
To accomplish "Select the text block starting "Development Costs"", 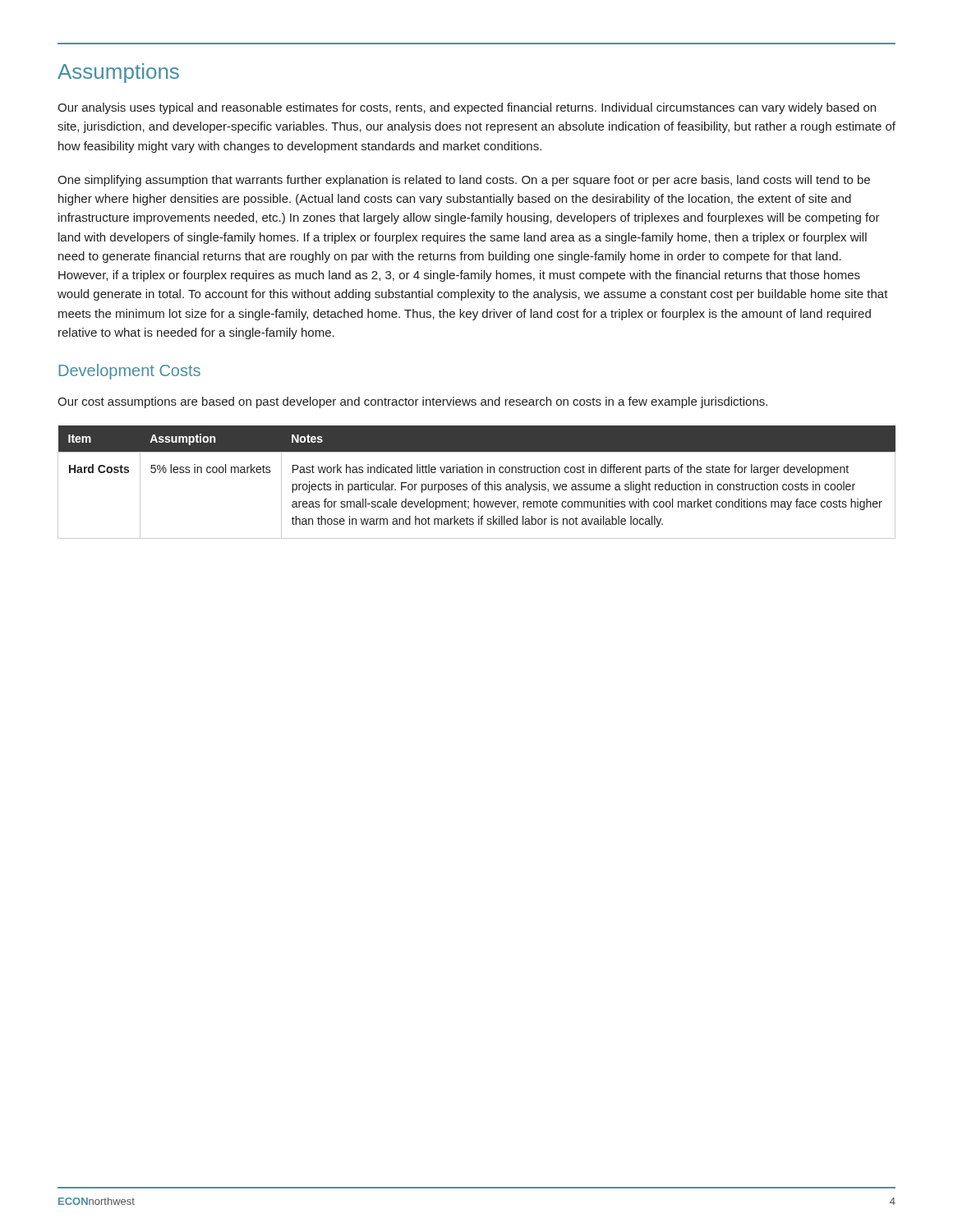I will [129, 372].
